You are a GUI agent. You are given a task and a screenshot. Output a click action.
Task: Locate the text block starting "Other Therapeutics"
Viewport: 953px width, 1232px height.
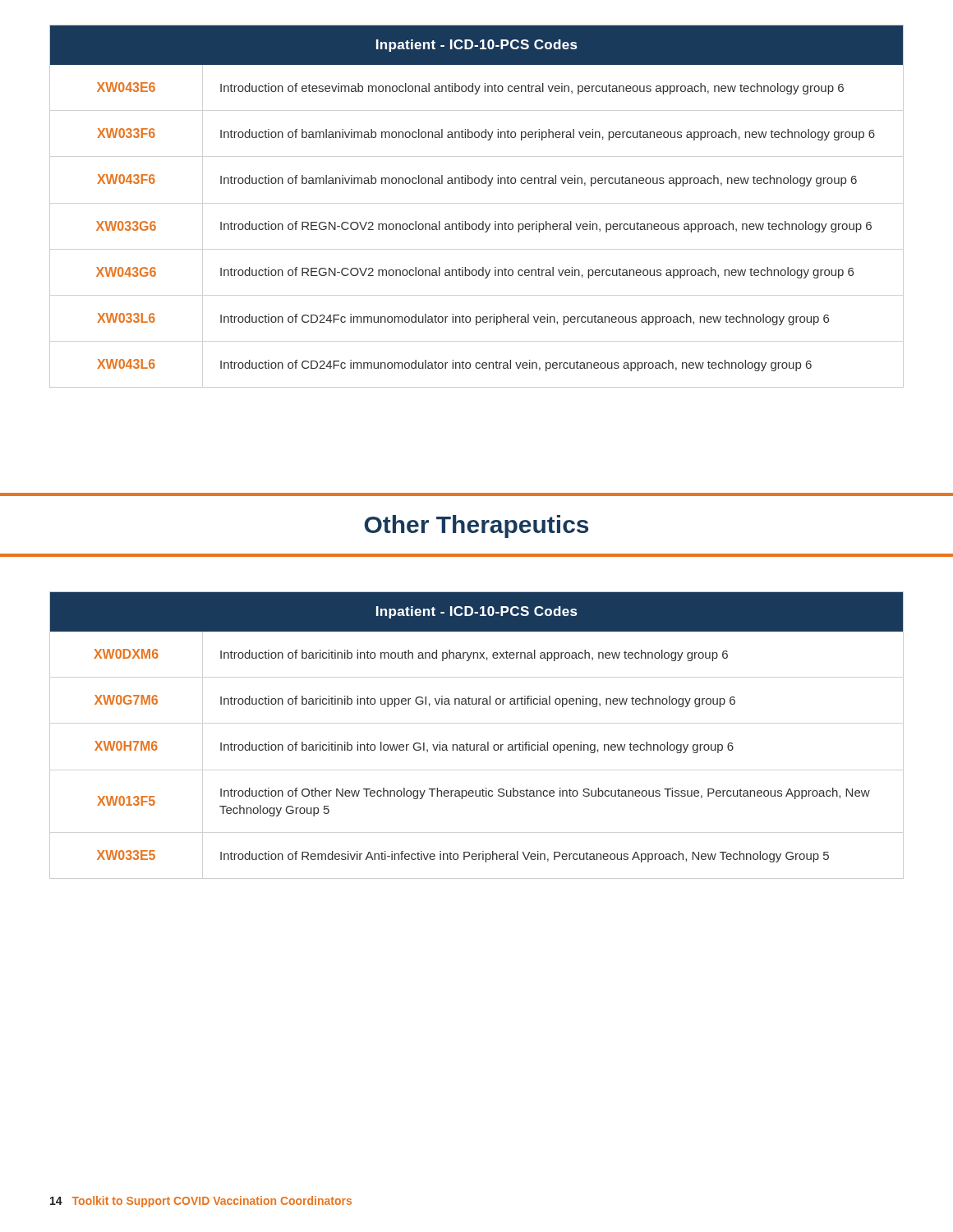476,525
